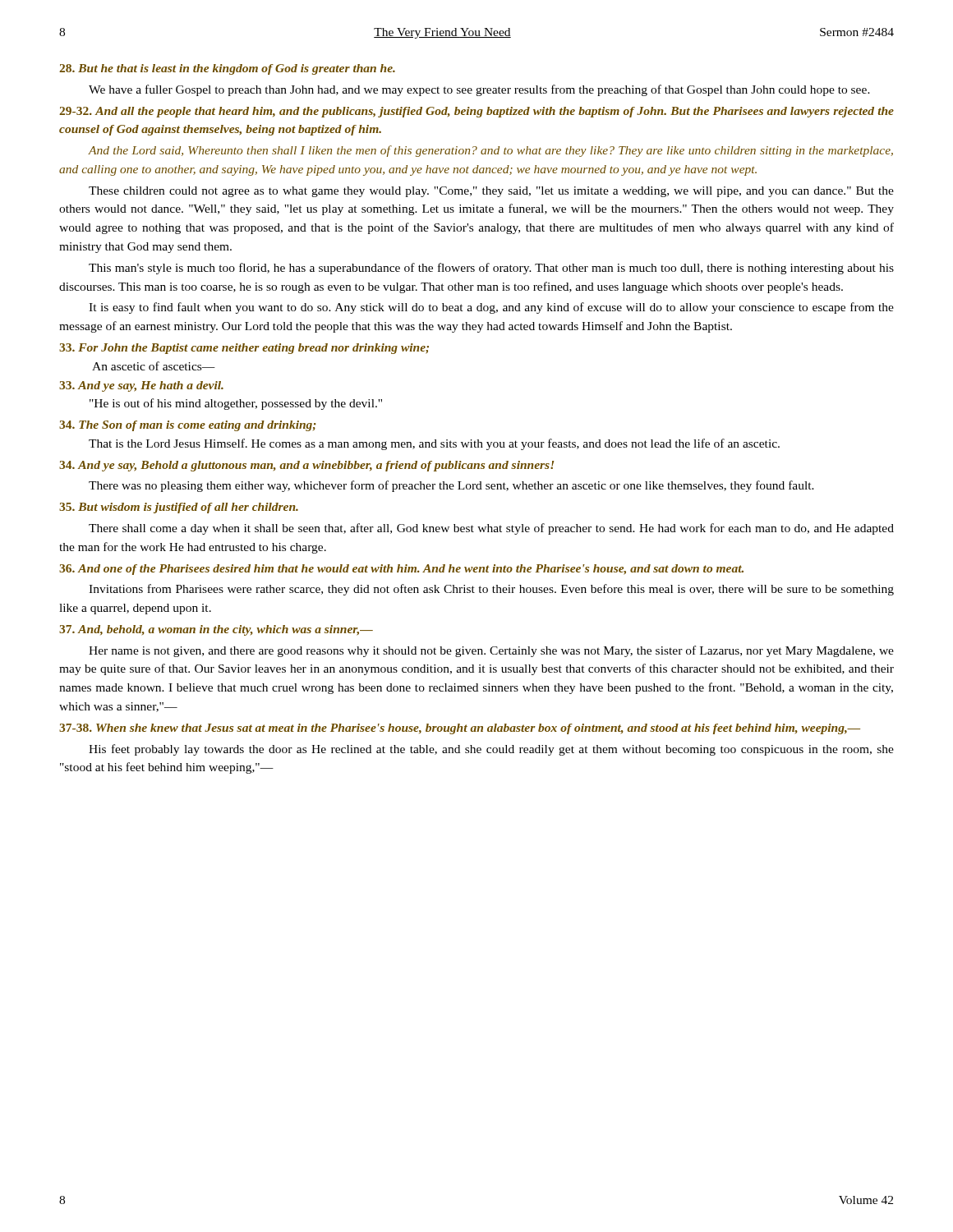Navigate to the text starting "But he that is least in the"
Screen dimensions: 1232x953
pos(227,69)
